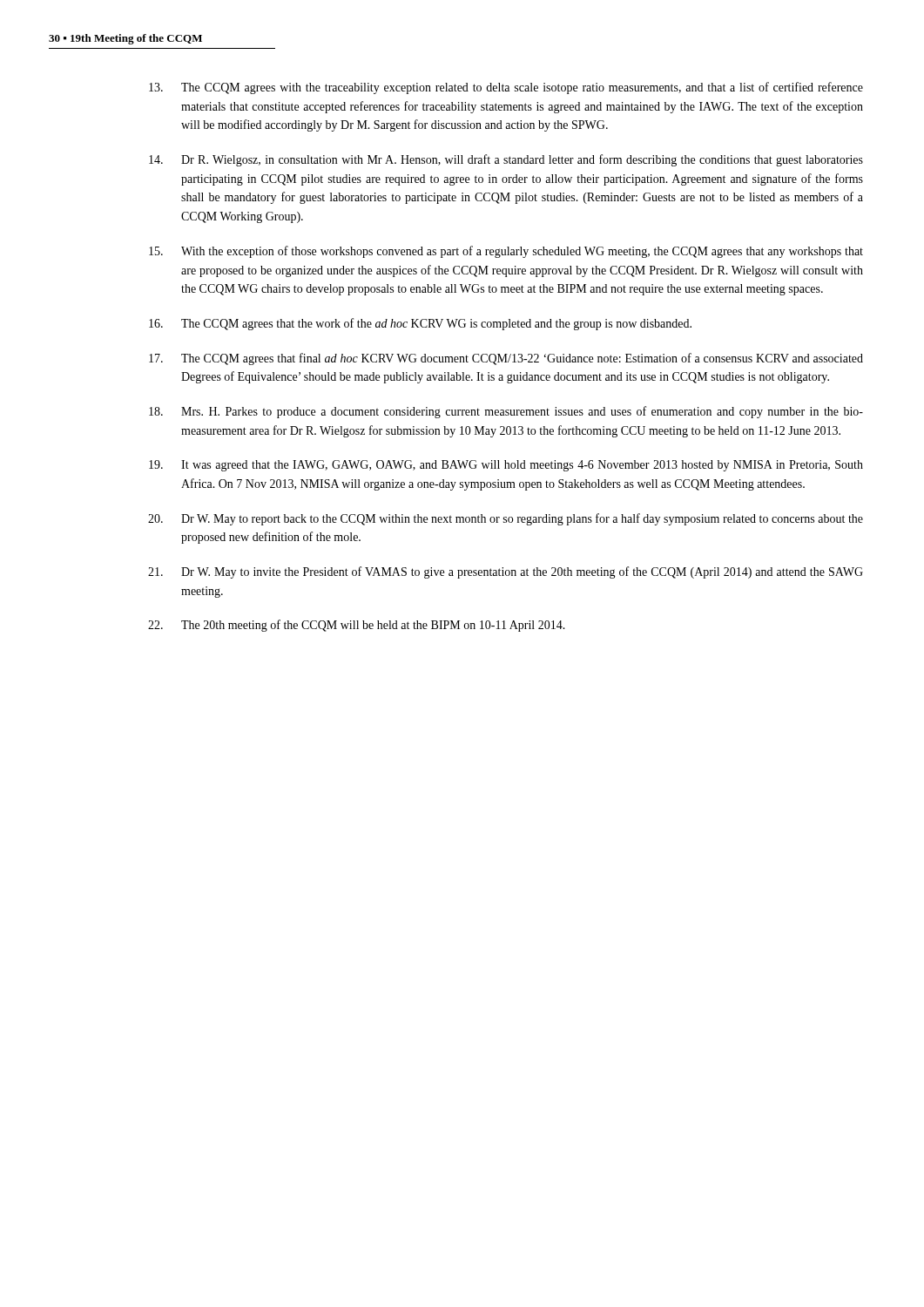Navigate to the text starting "15. With the"
The height and width of the screenshot is (1307, 924).
[506, 270]
